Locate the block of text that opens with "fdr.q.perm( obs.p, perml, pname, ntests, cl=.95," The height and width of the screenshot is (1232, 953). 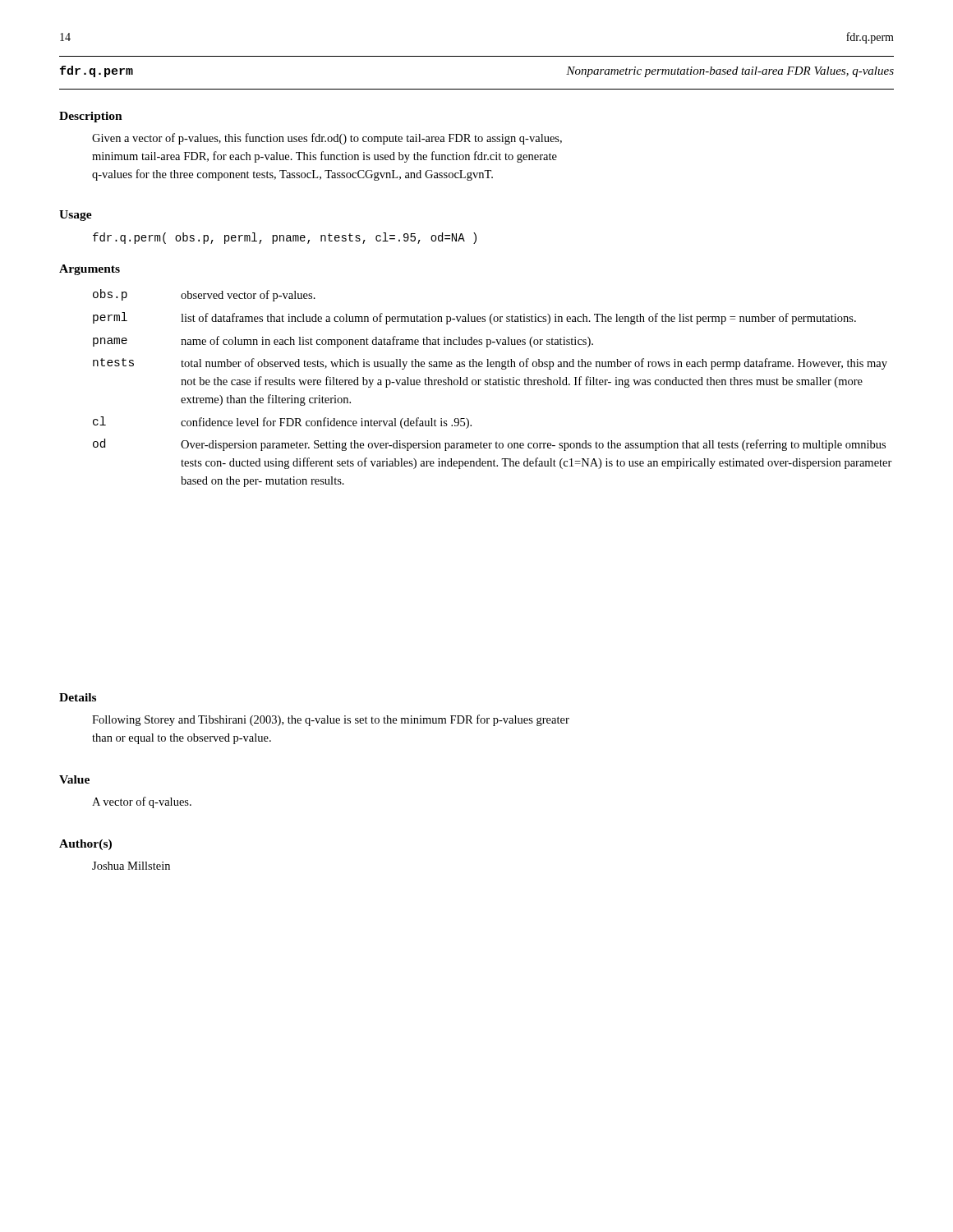(285, 238)
